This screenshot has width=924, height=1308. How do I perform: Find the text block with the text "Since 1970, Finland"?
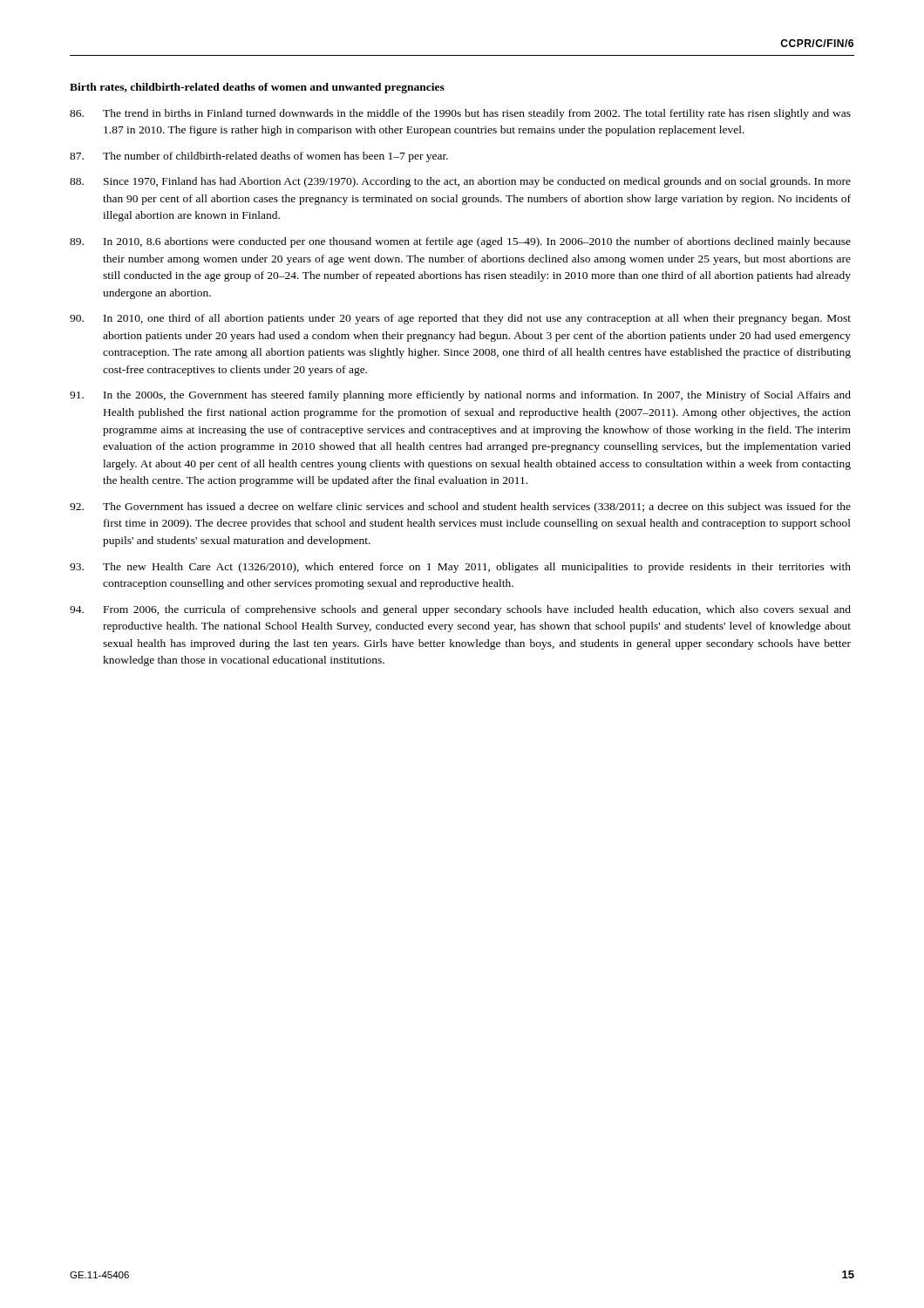[x=460, y=198]
